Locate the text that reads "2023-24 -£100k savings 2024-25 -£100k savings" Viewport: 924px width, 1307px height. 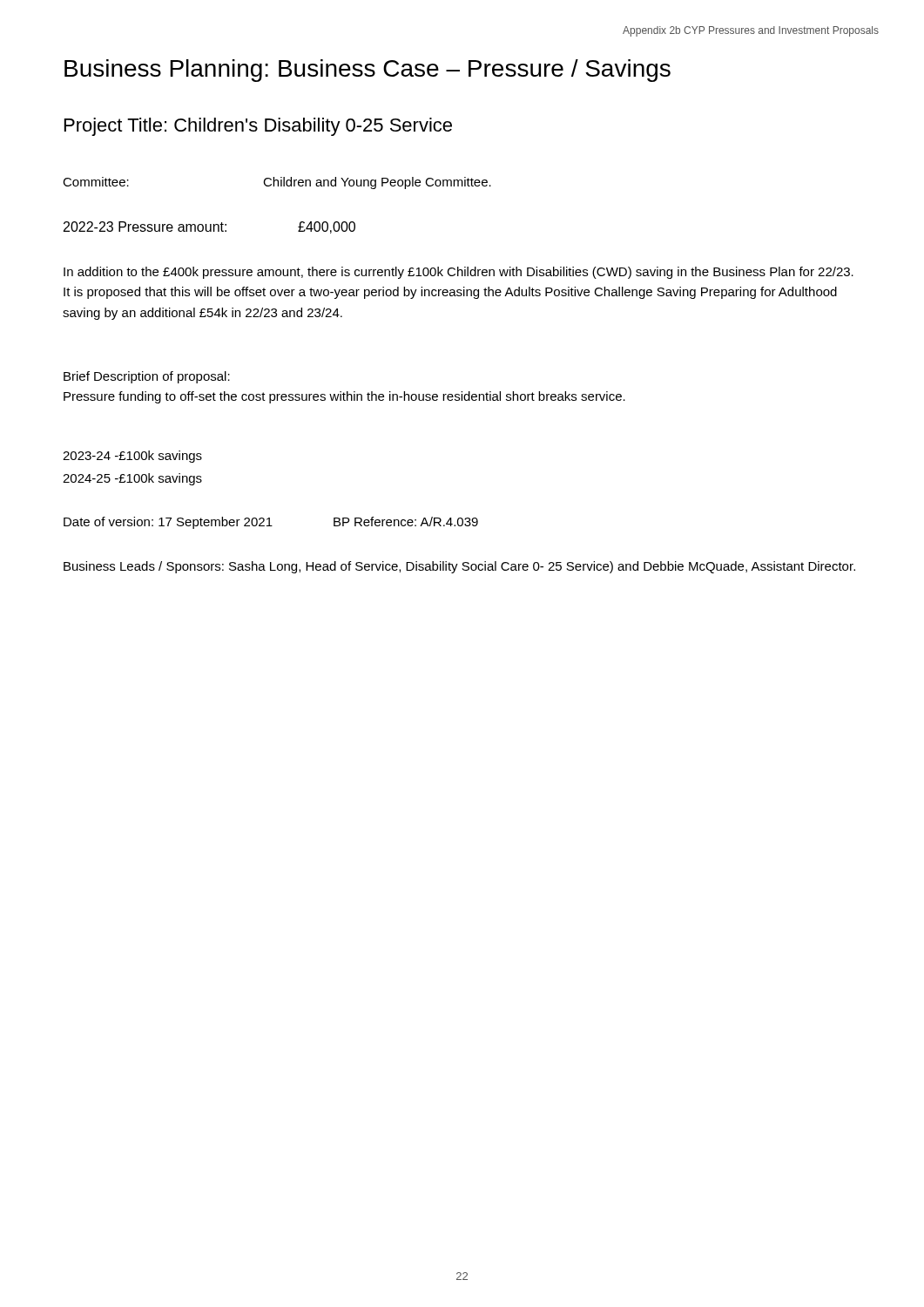tap(132, 466)
